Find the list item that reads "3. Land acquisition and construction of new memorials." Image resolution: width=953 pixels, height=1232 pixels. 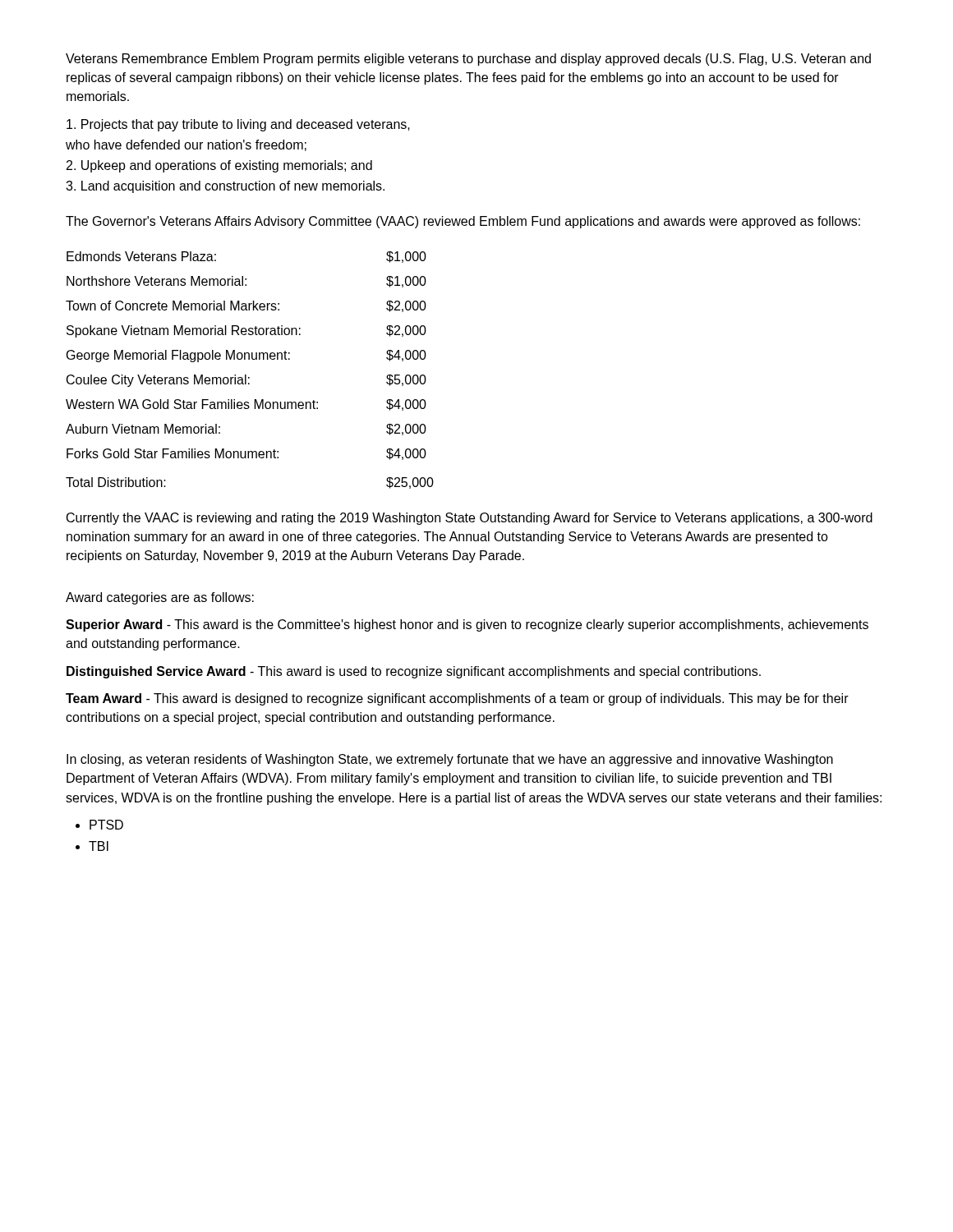(226, 186)
